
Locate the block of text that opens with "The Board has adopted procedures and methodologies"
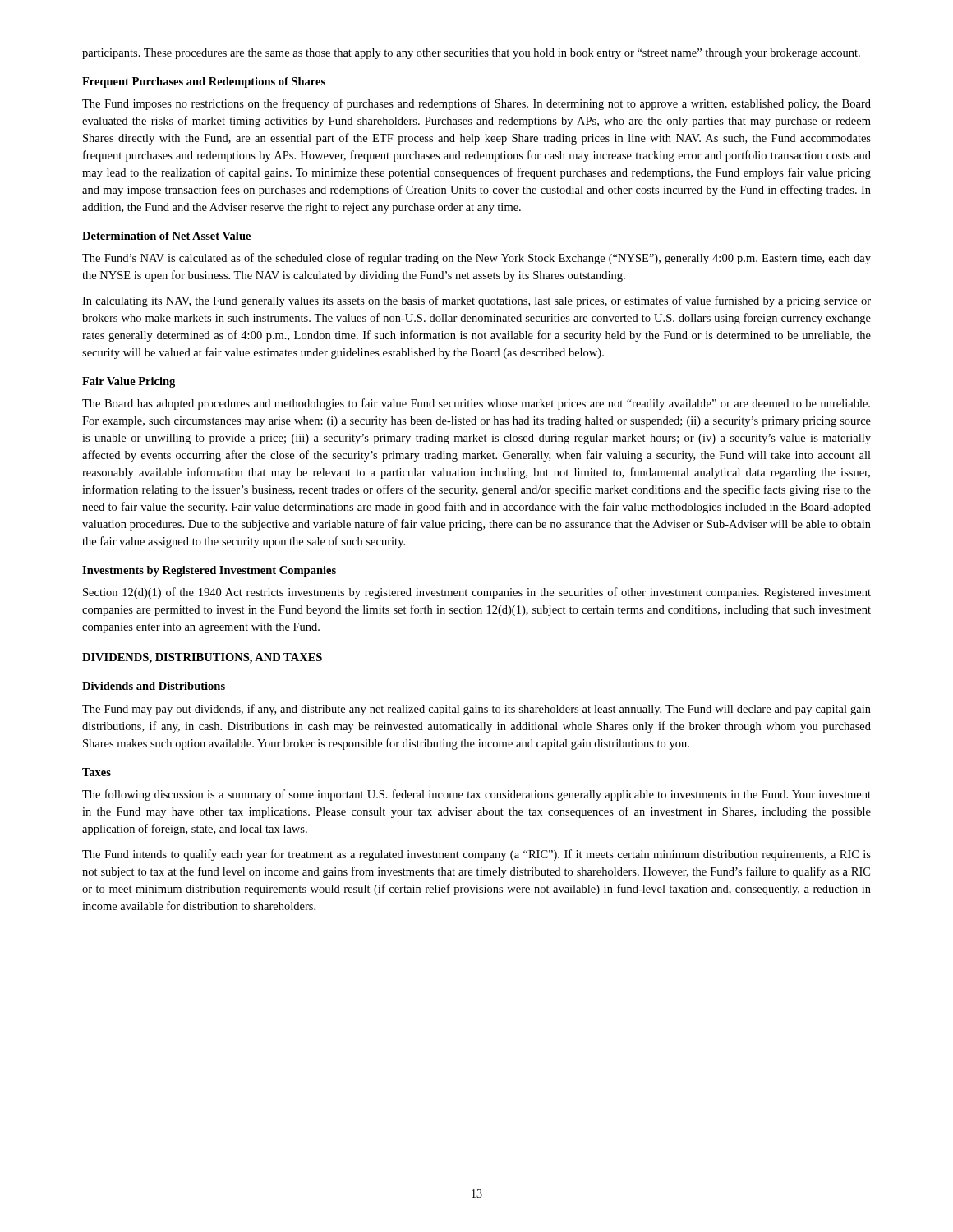(x=476, y=473)
